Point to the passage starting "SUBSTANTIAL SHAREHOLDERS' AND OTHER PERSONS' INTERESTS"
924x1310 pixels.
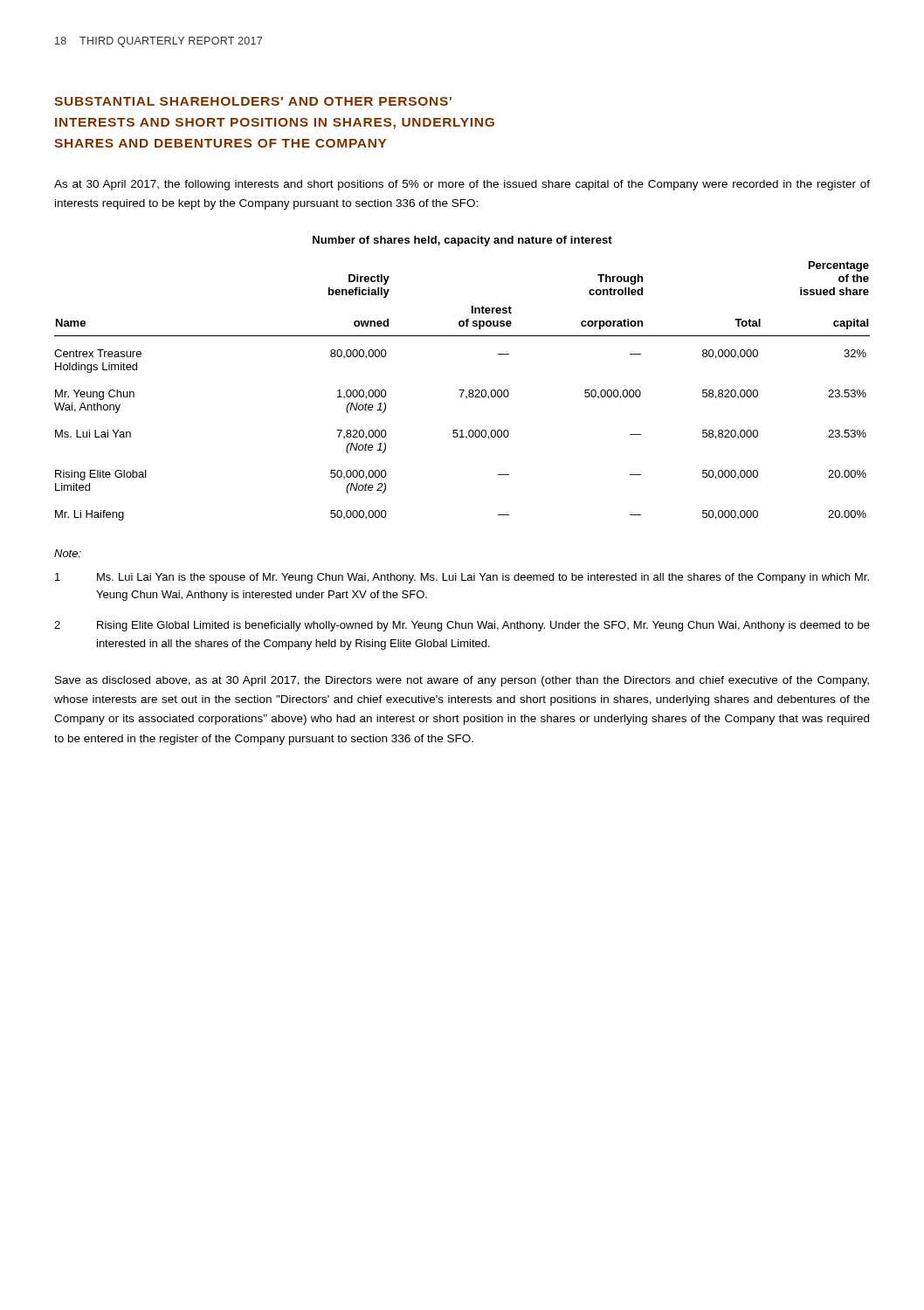tap(275, 122)
